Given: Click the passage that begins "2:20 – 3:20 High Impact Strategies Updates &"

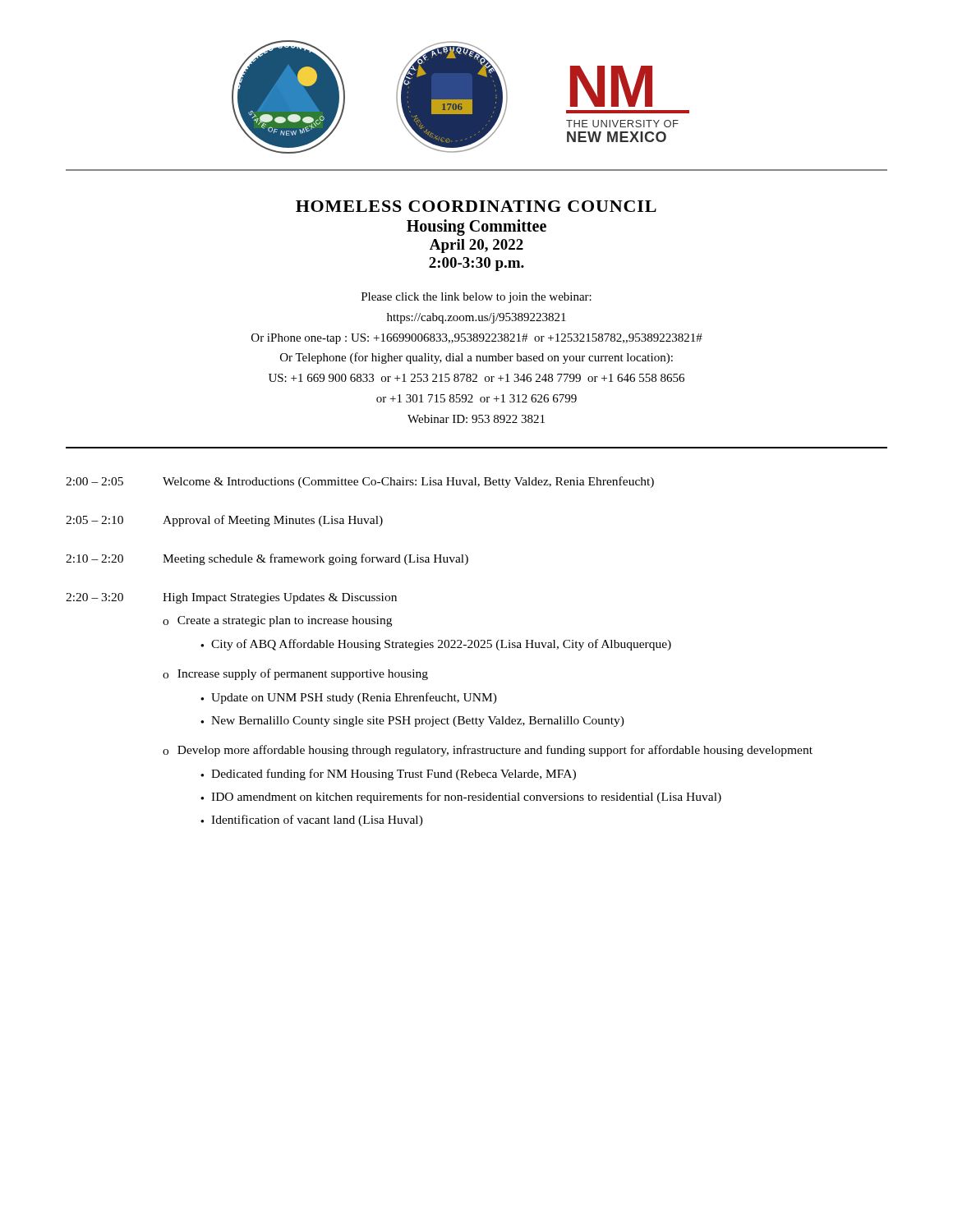Looking at the screenshot, I should (x=476, y=711).
